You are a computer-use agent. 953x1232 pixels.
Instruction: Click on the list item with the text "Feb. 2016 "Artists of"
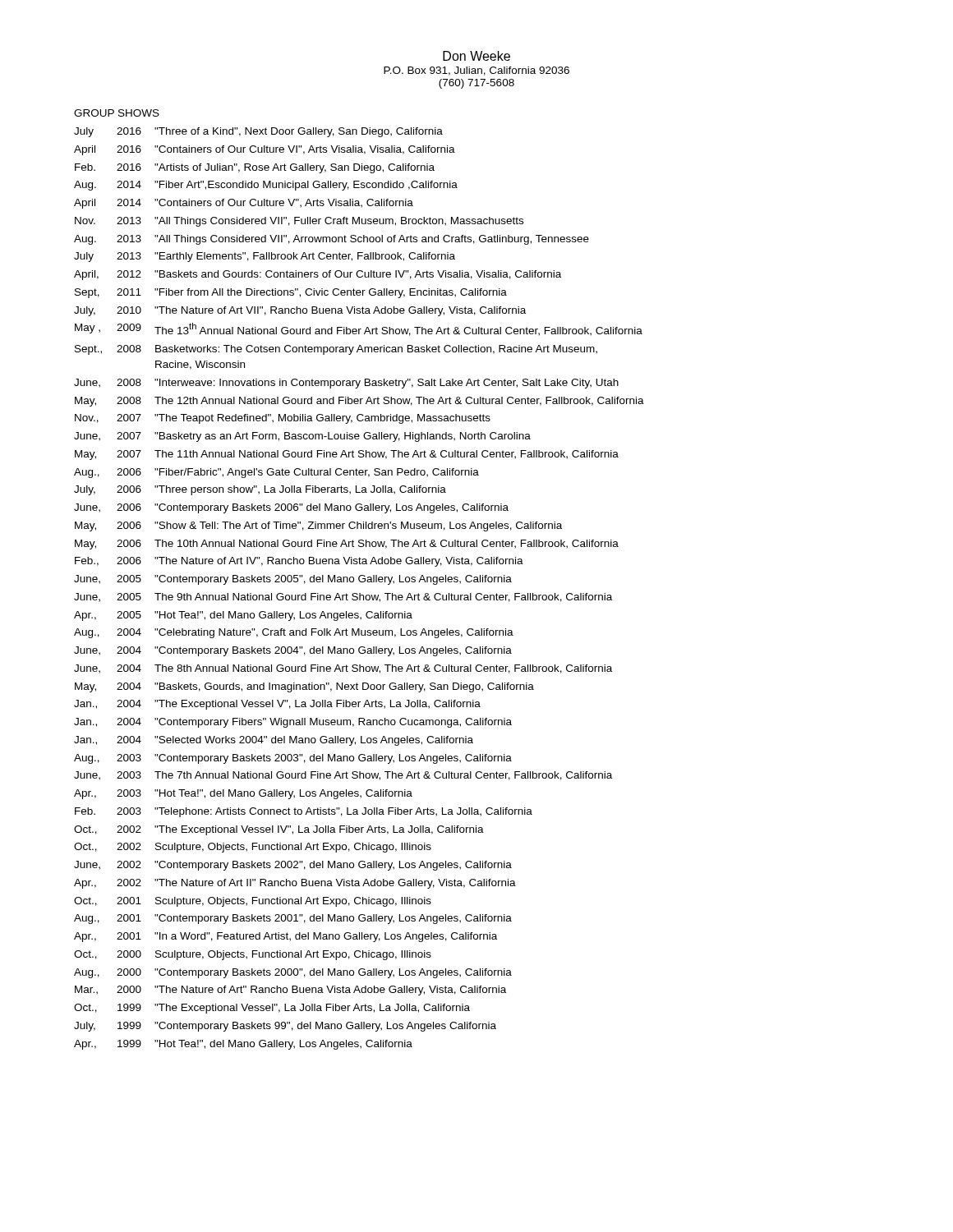coord(255,168)
